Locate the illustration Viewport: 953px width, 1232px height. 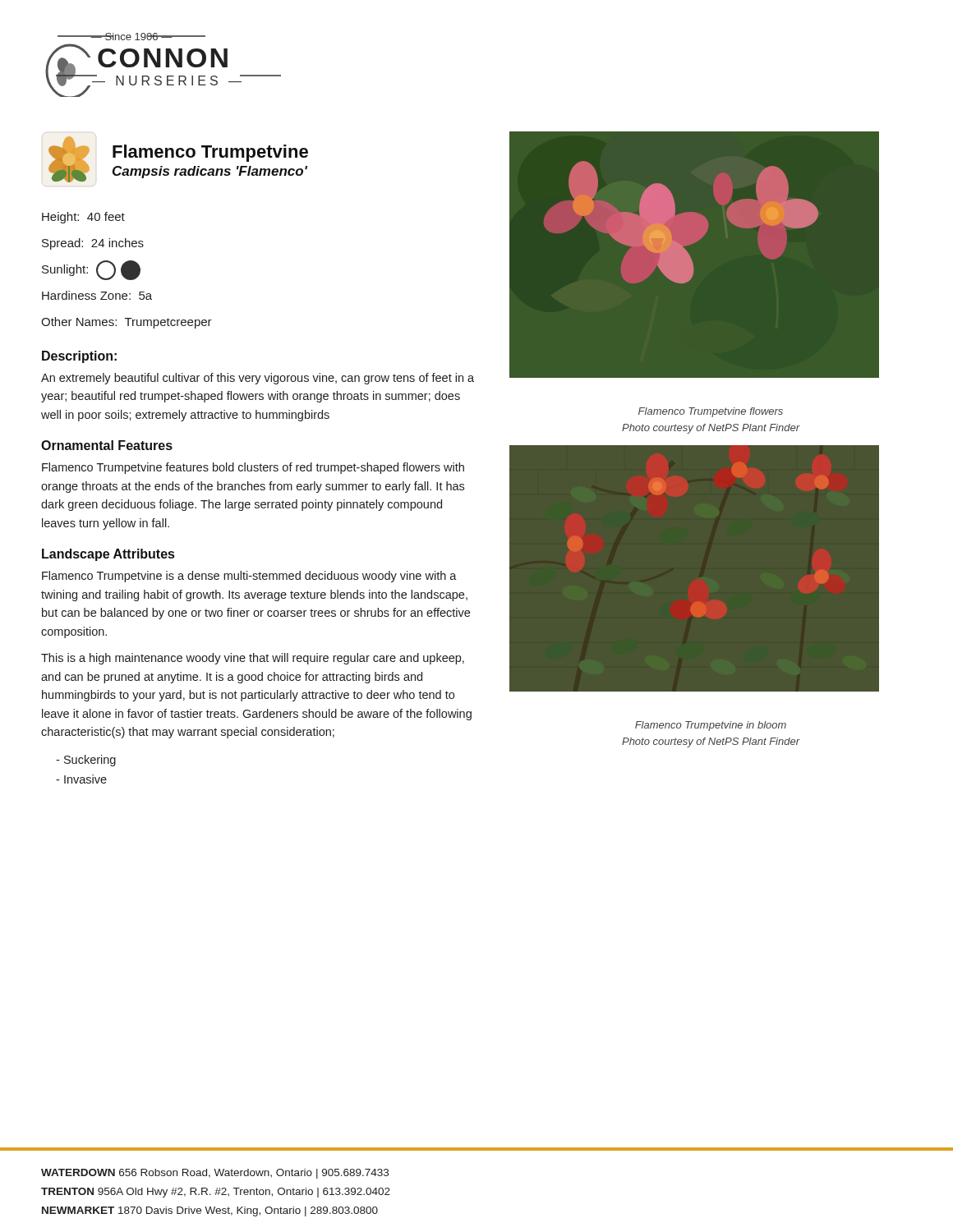76,161
